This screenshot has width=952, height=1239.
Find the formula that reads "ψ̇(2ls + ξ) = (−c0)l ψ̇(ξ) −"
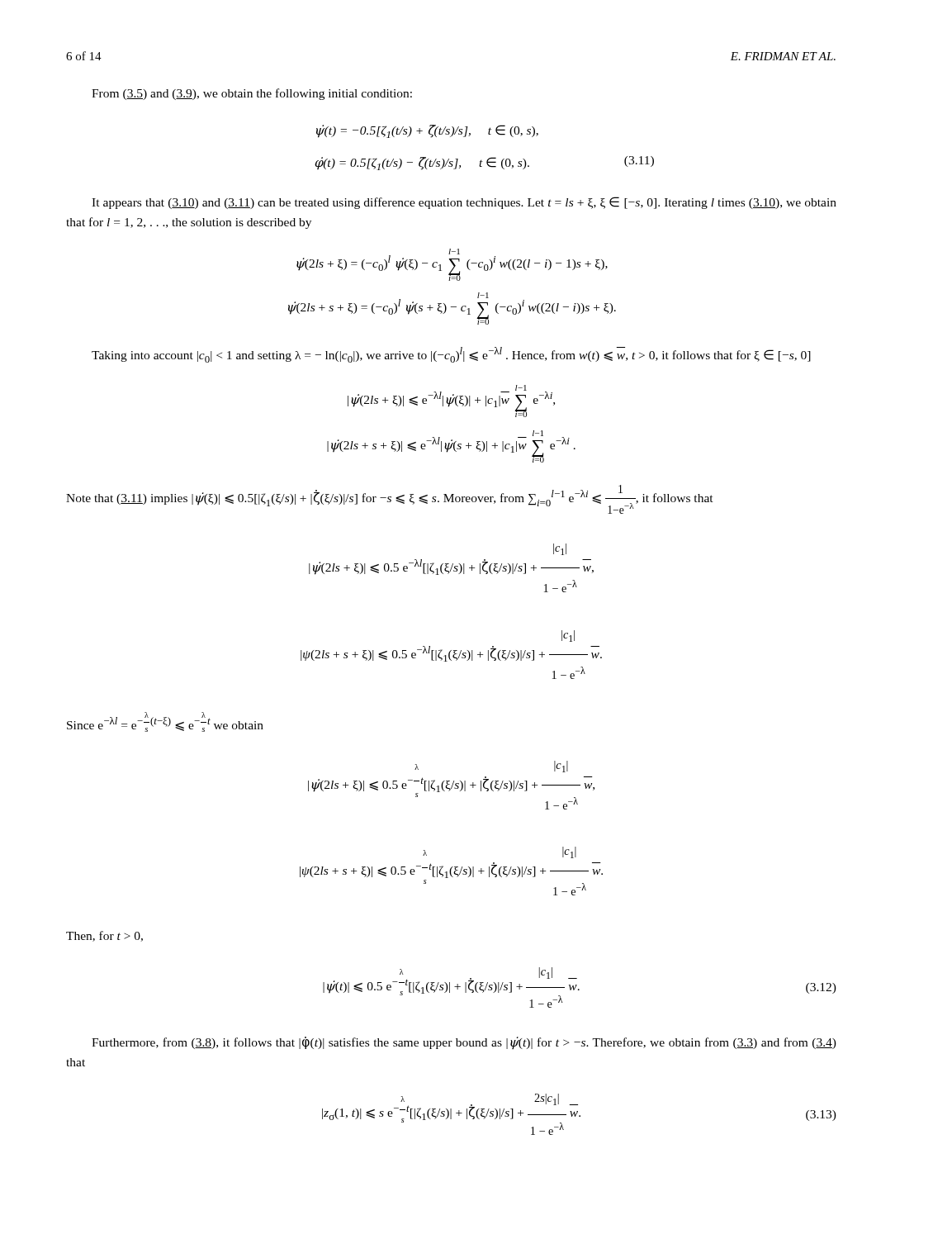coord(451,286)
